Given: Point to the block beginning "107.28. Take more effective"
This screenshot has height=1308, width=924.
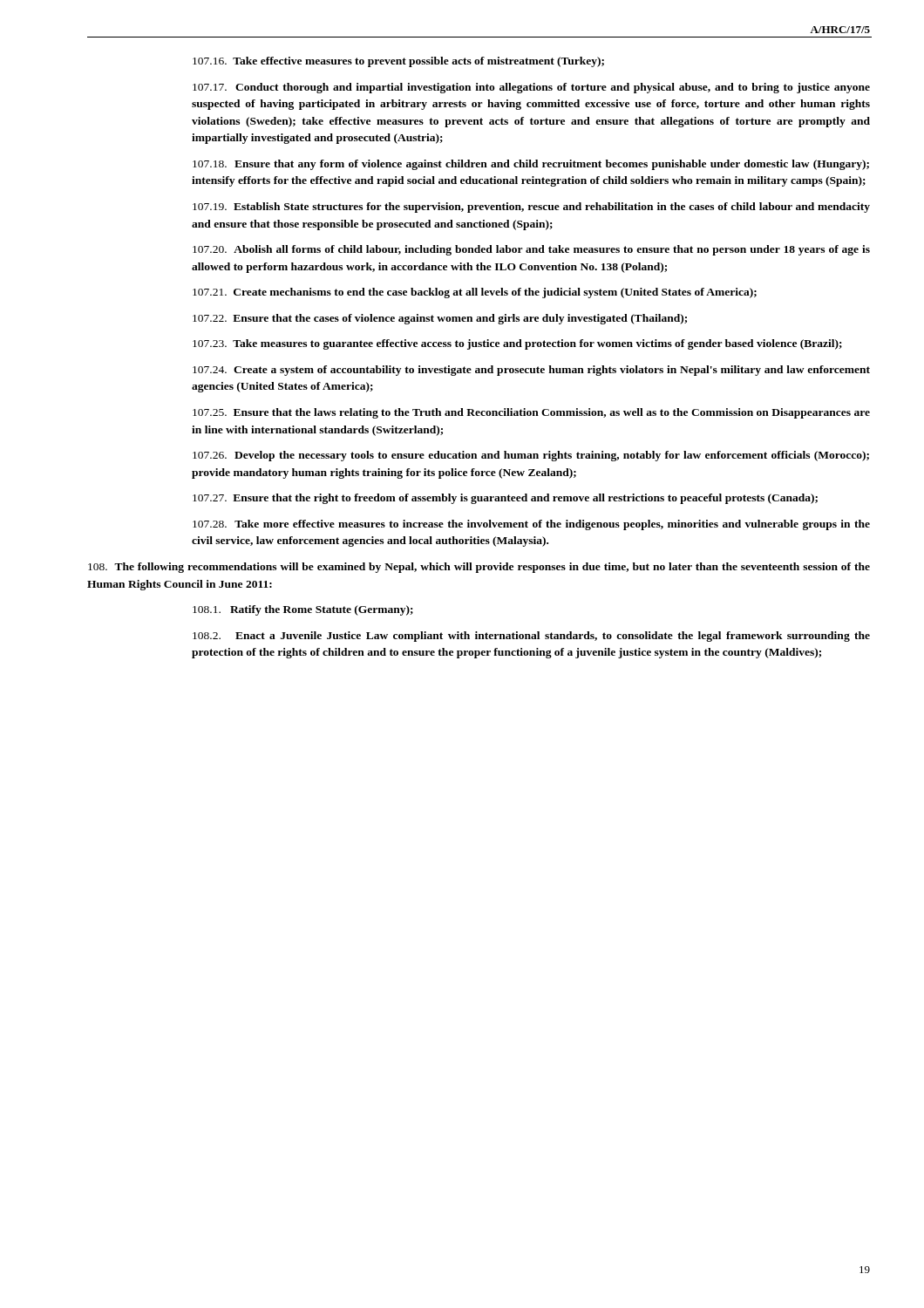Looking at the screenshot, I should (x=531, y=532).
